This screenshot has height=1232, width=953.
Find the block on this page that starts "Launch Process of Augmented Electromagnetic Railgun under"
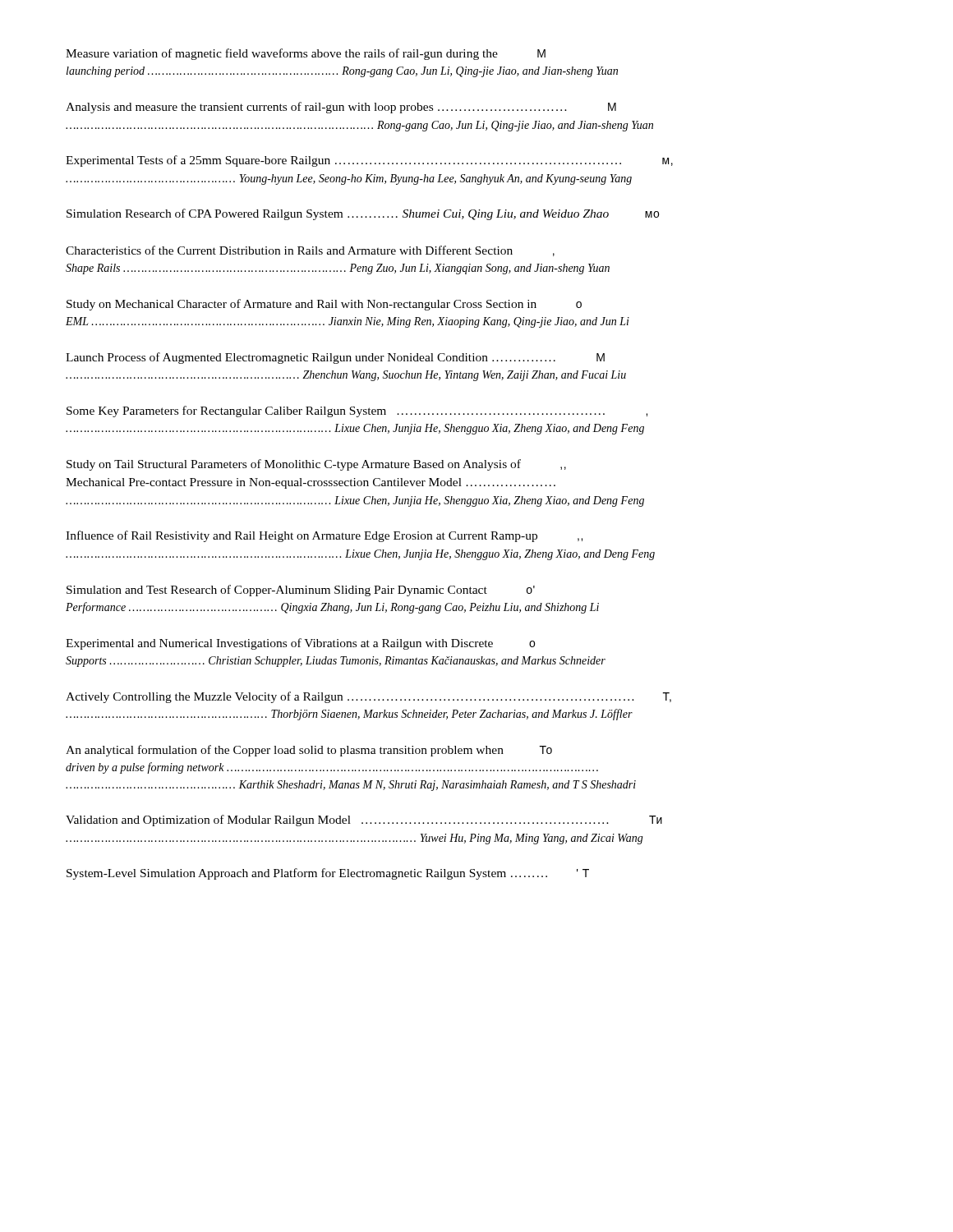pos(476,366)
